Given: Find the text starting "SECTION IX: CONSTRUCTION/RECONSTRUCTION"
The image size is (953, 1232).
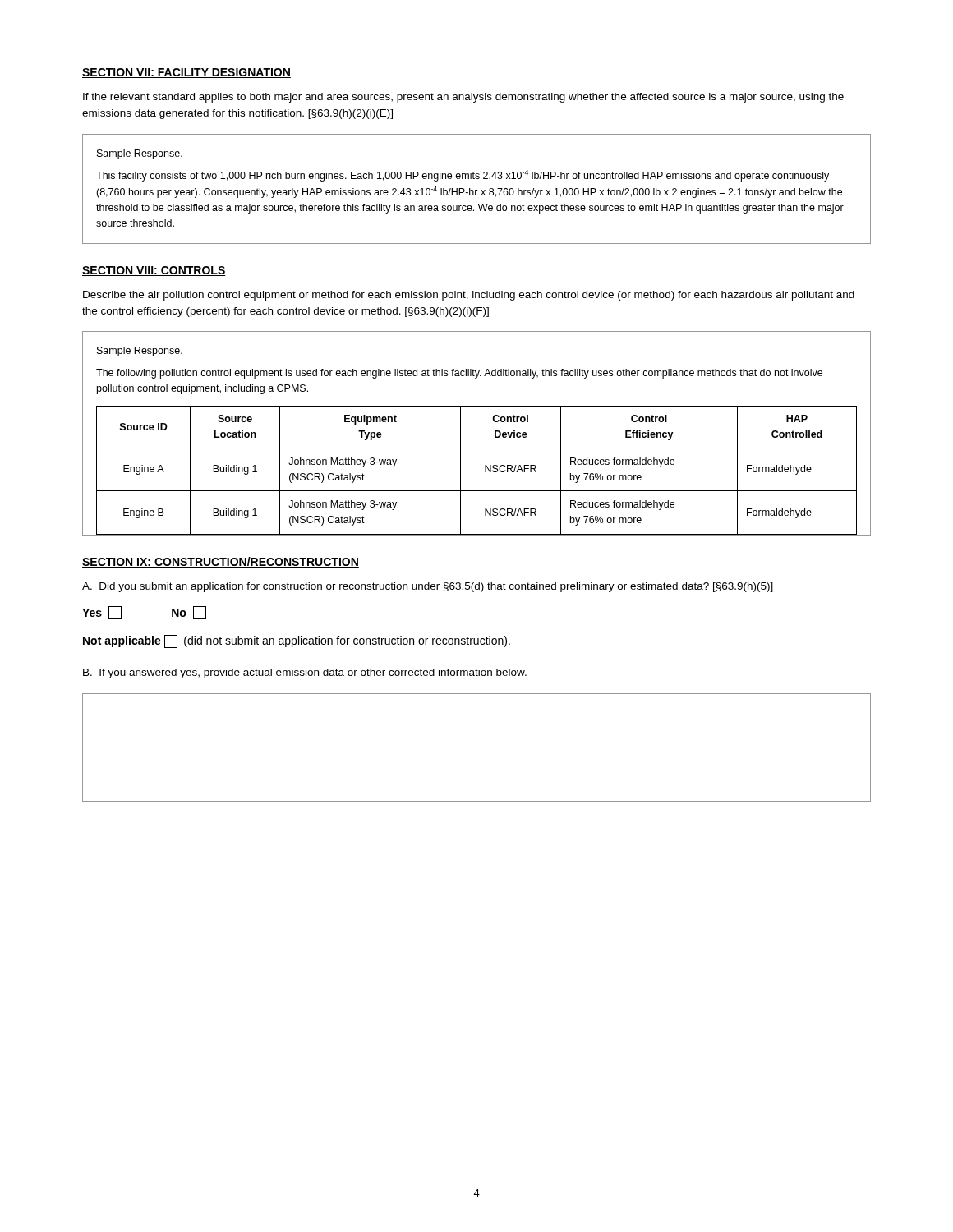Looking at the screenshot, I should point(220,562).
